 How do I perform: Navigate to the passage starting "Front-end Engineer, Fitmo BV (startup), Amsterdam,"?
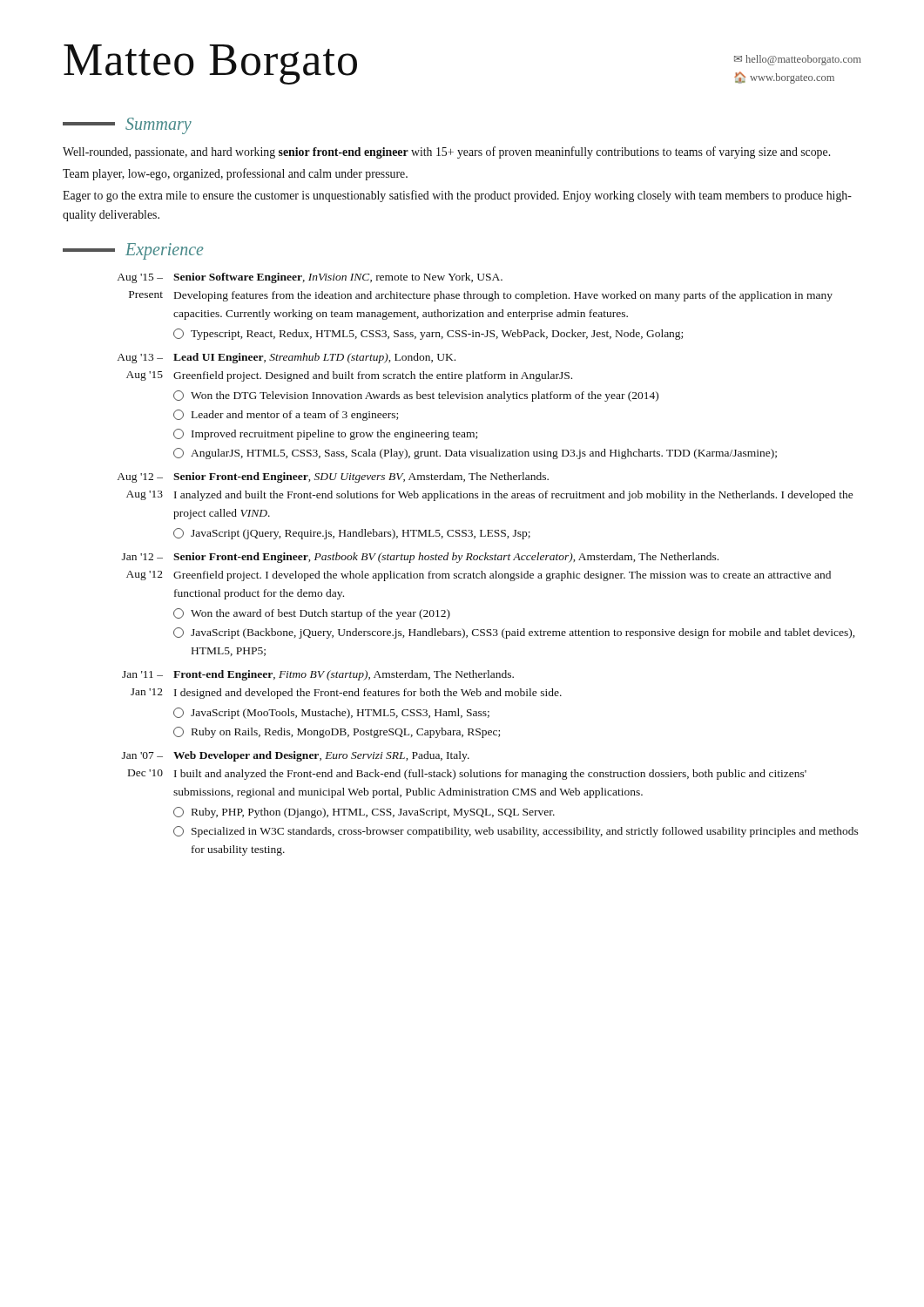tap(344, 674)
